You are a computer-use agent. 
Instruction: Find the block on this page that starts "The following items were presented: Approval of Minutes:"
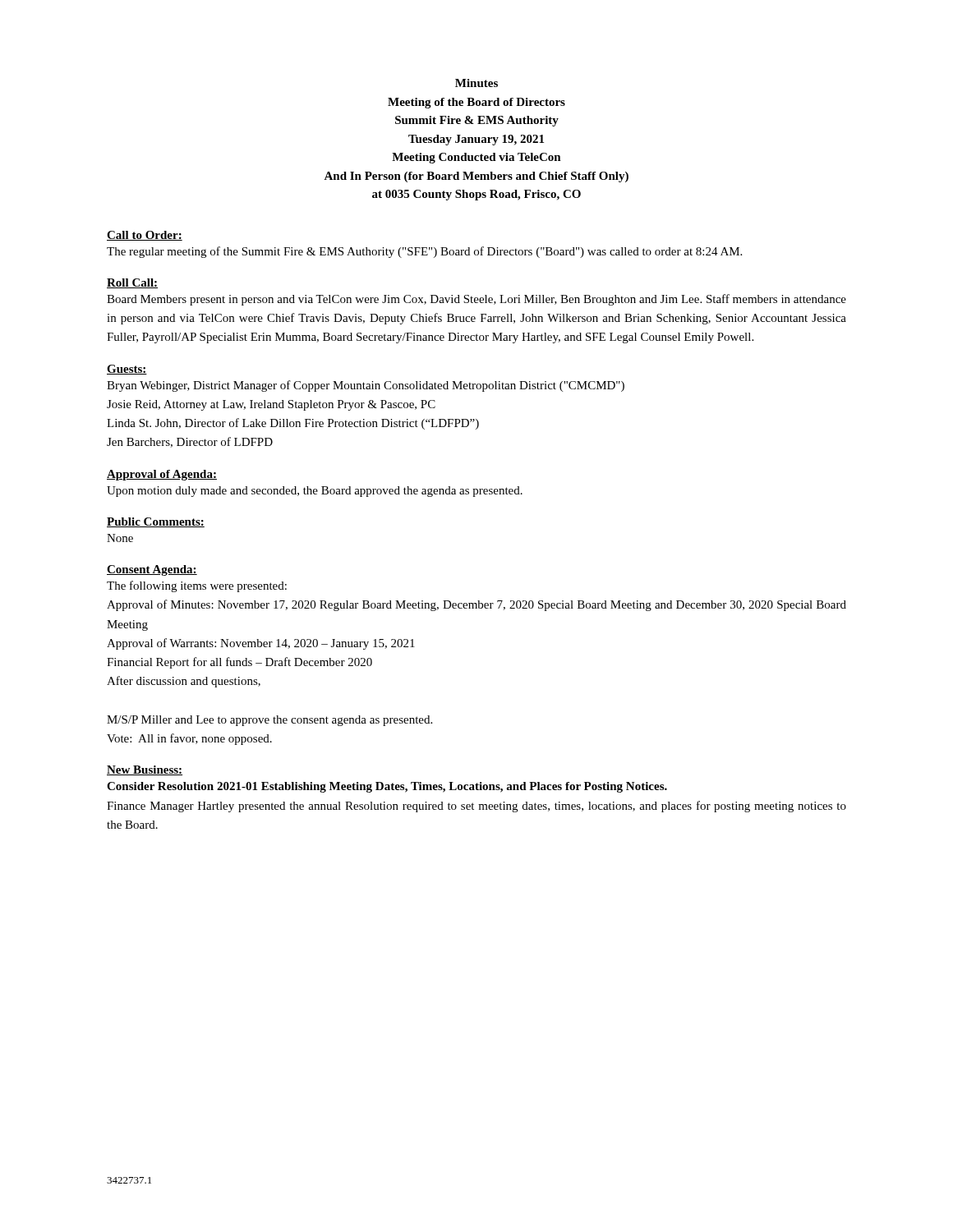click(197, 586)
